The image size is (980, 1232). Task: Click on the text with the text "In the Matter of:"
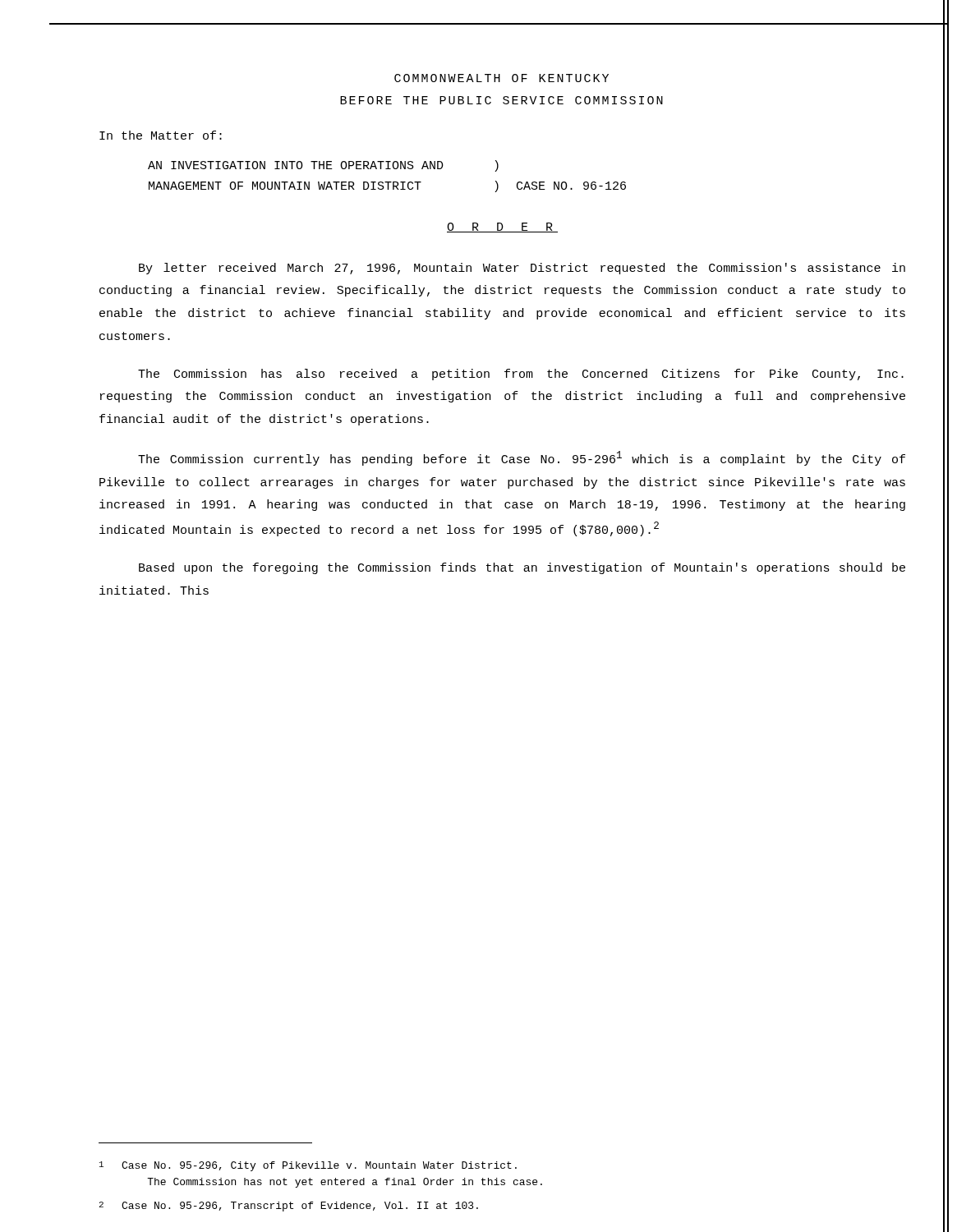161,137
